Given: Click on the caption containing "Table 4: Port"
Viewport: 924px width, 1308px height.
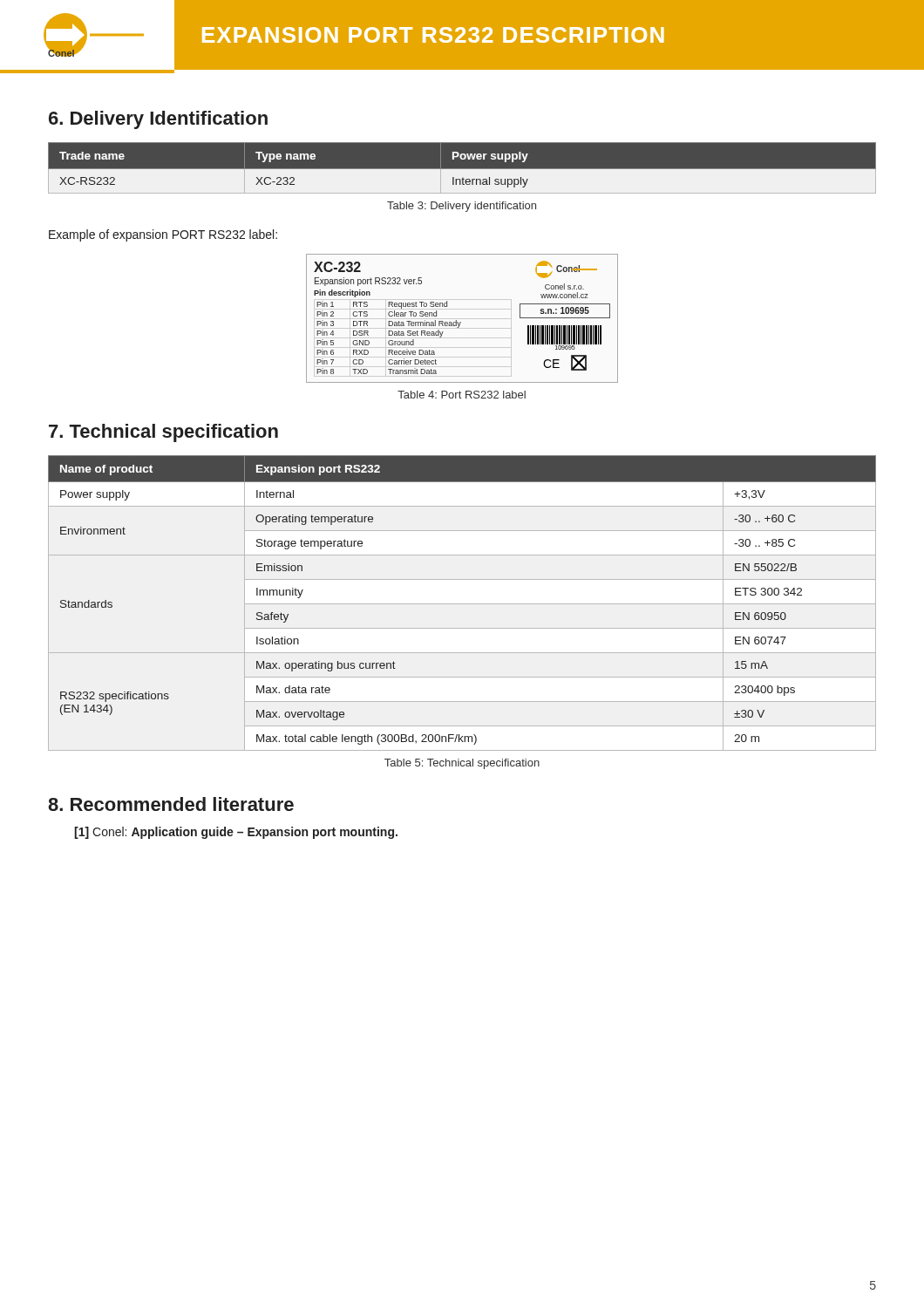Looking at the screenshot, I should [462, 395].
